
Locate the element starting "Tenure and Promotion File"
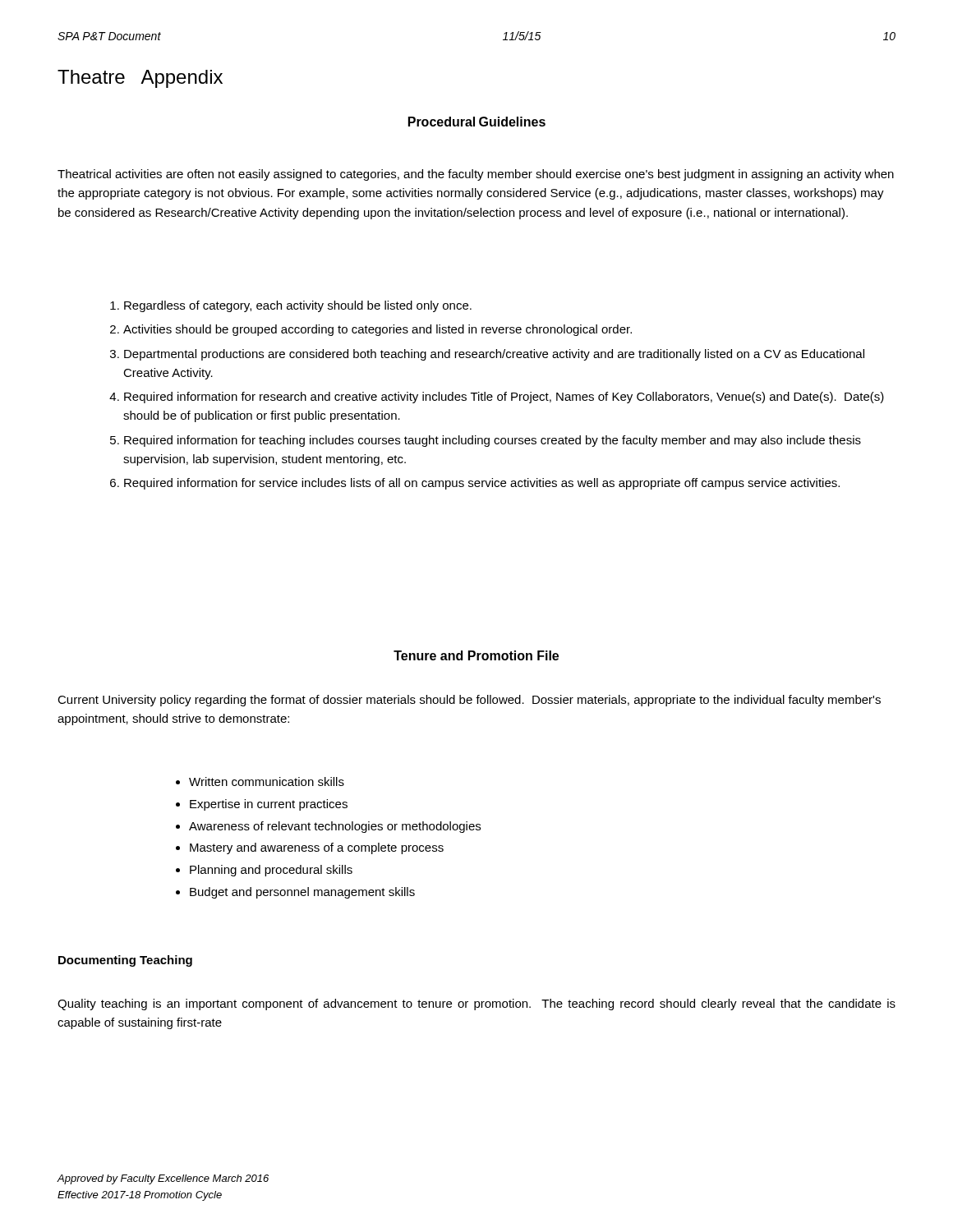pos(476,656)
